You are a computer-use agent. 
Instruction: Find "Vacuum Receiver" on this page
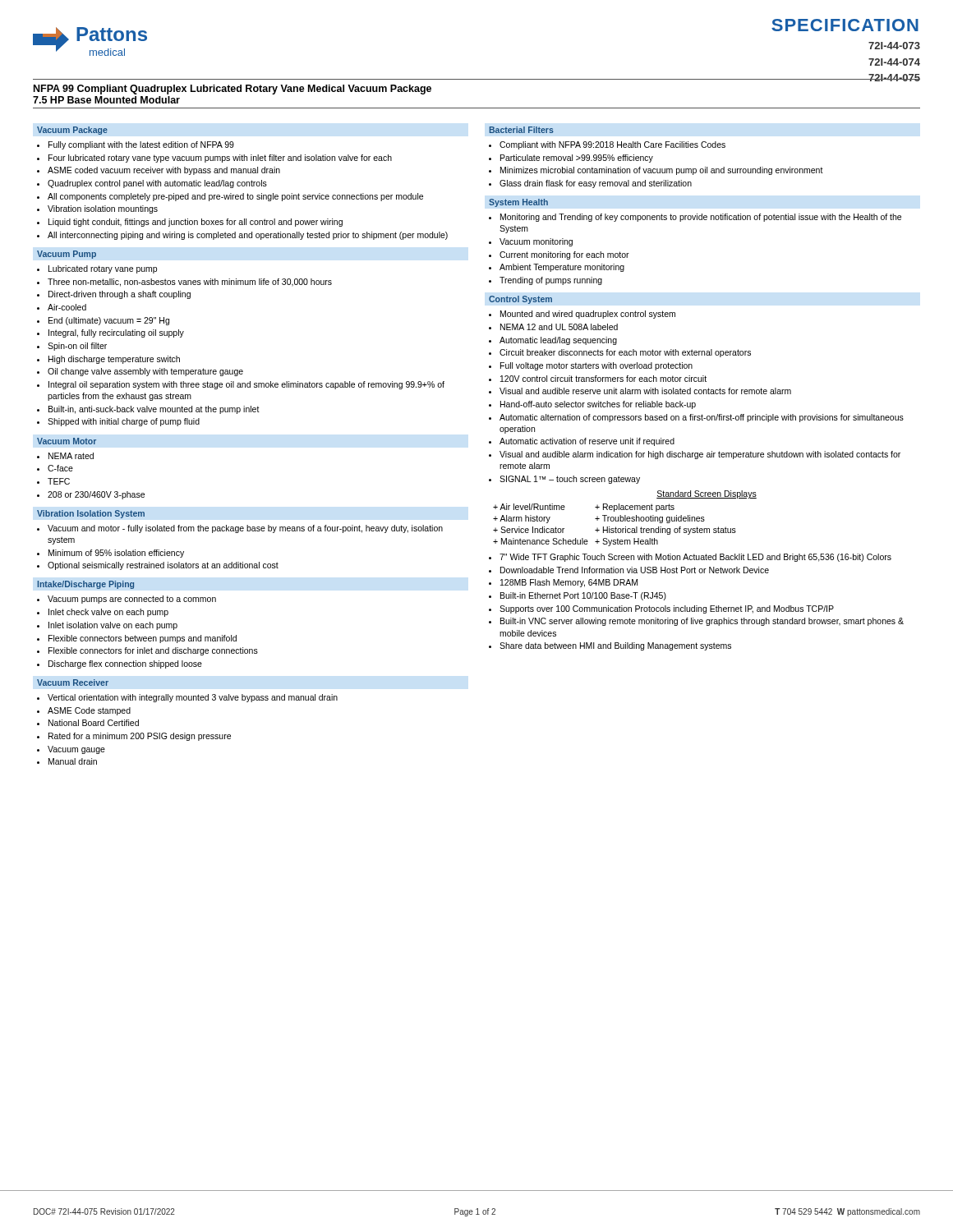coord(73,683)
